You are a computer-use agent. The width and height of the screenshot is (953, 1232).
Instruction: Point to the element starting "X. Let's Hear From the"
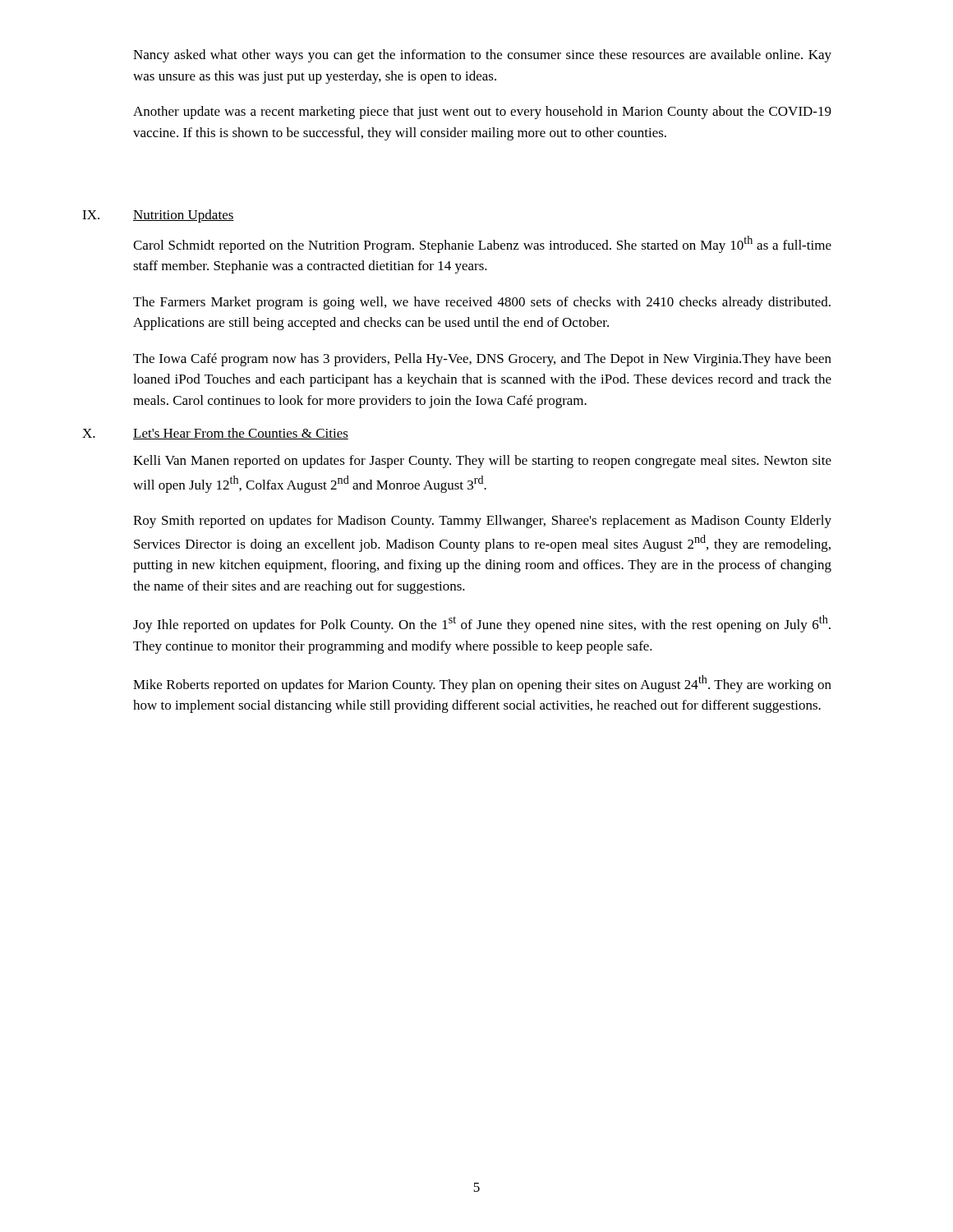tap(215, 434)
